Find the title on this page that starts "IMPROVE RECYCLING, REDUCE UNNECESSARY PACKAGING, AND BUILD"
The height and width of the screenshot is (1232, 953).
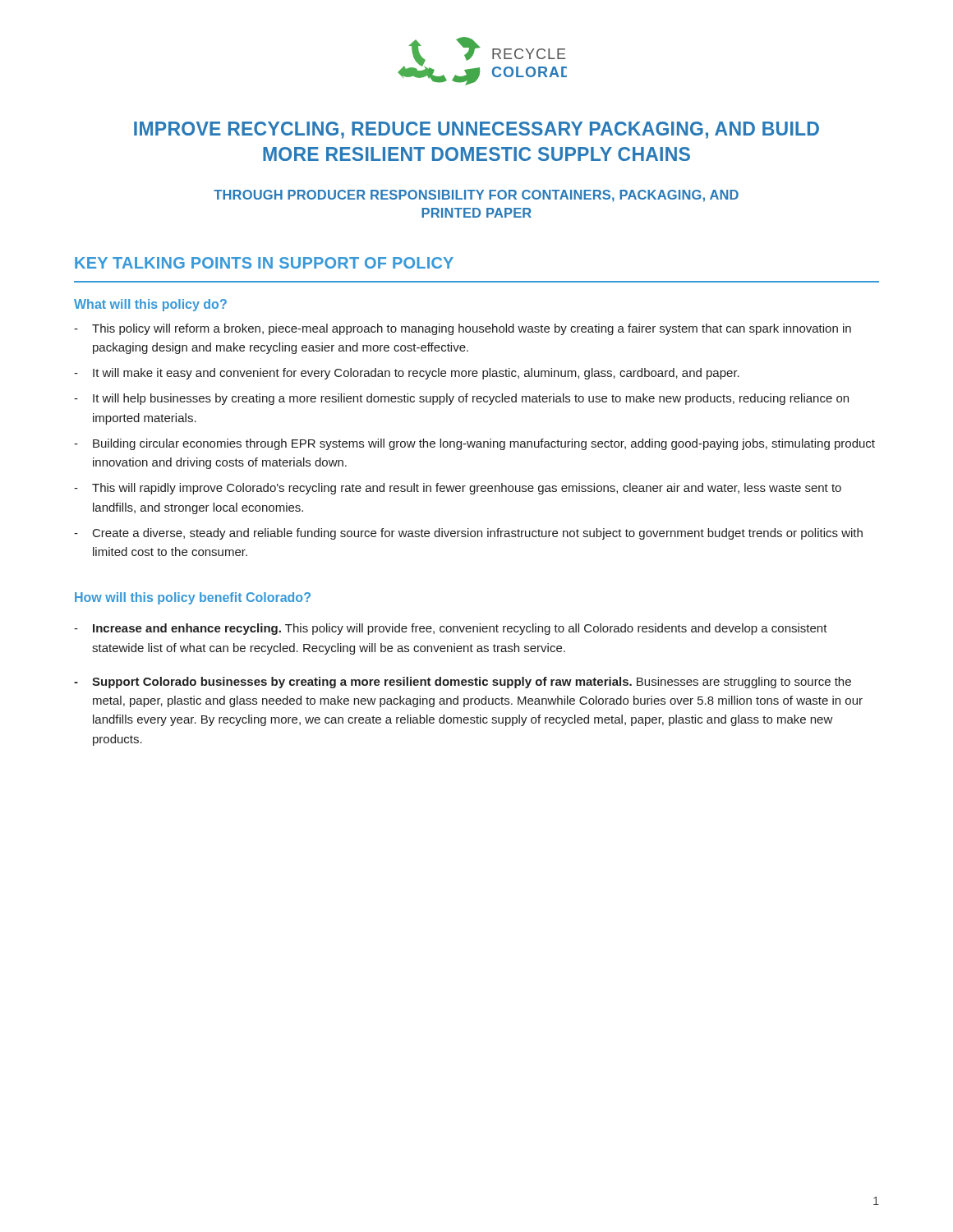tap(476, 142)
